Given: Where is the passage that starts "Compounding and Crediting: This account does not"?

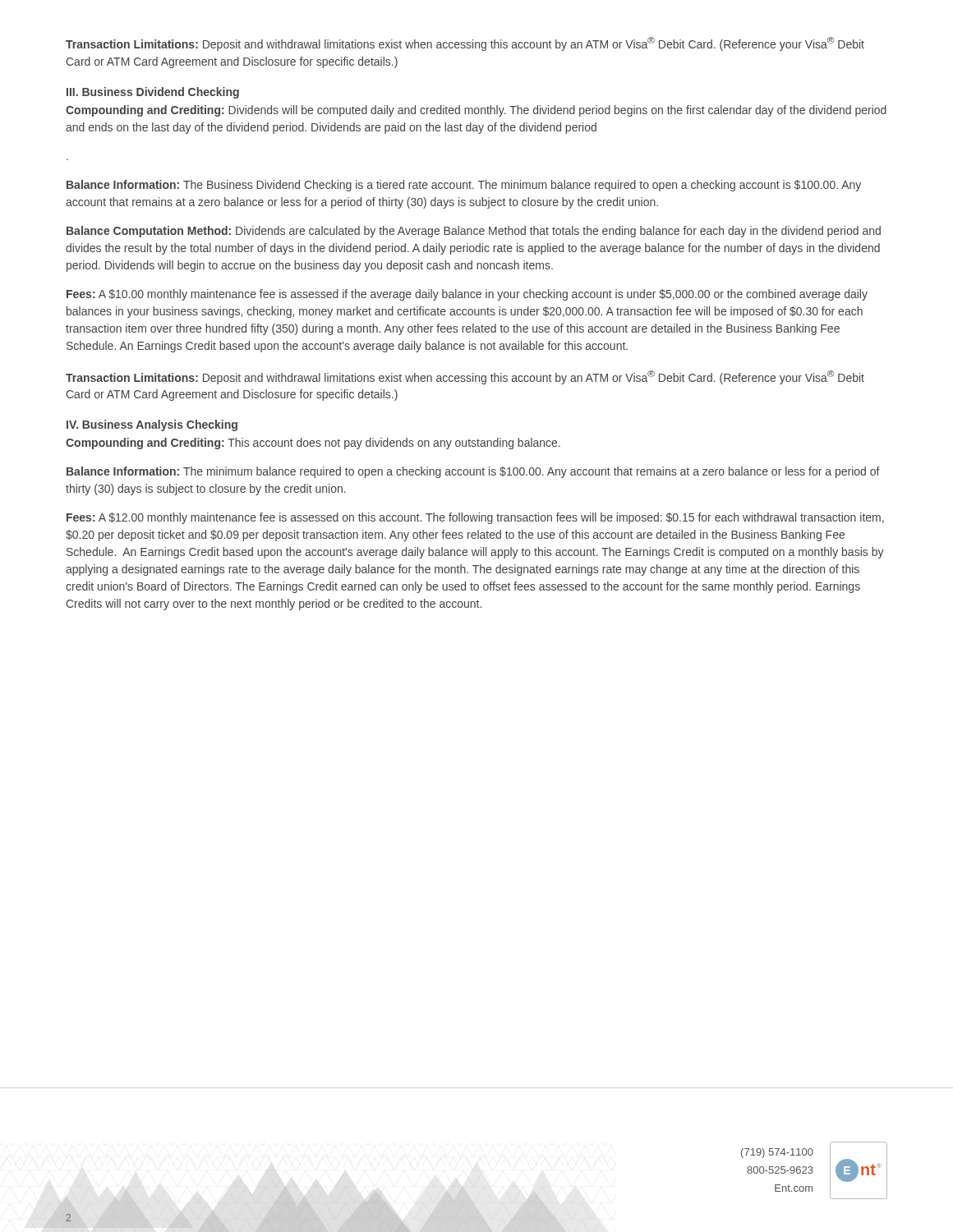Looking at the screenshot, I should click(313, 443).
